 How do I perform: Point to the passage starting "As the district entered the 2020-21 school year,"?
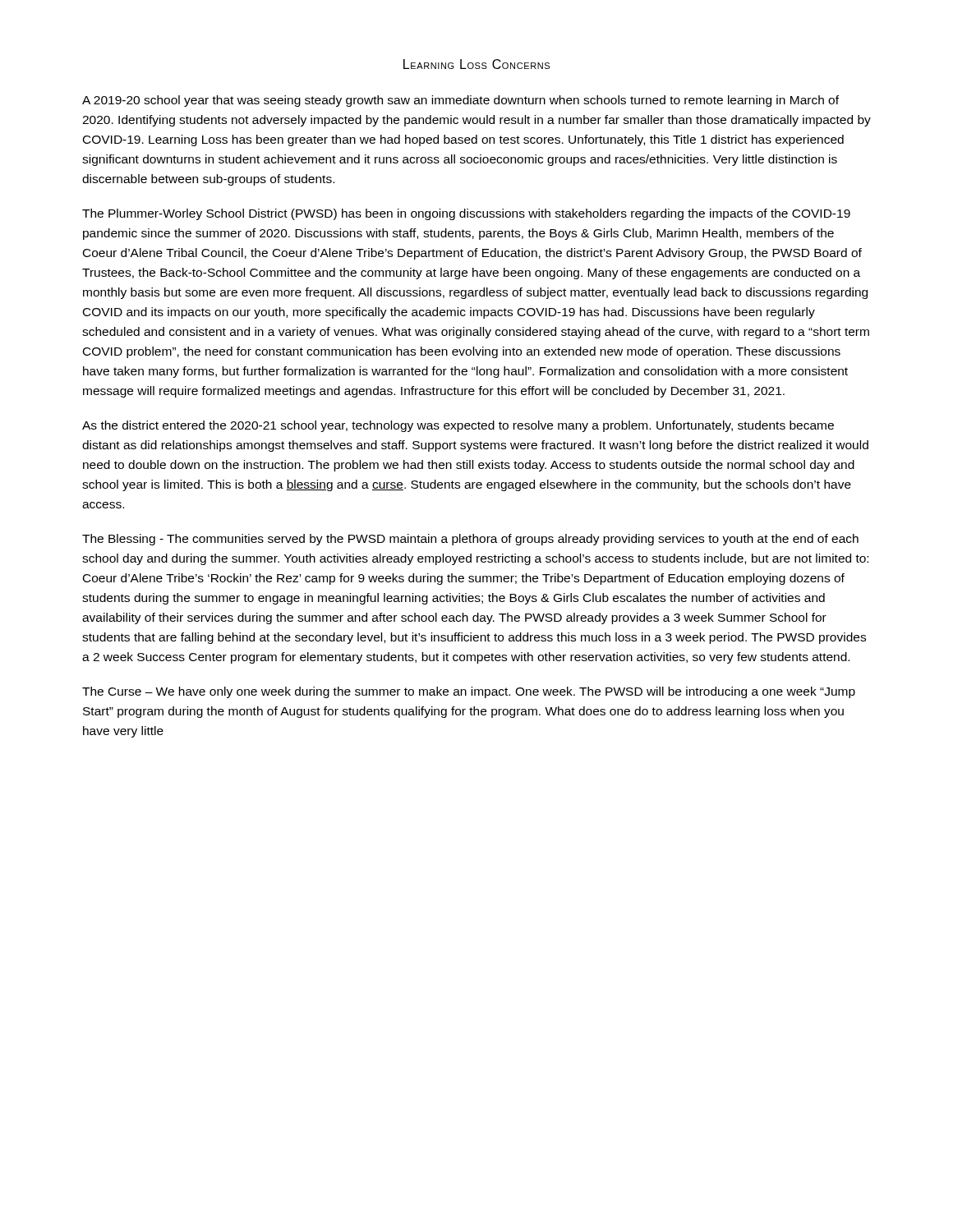476,465
